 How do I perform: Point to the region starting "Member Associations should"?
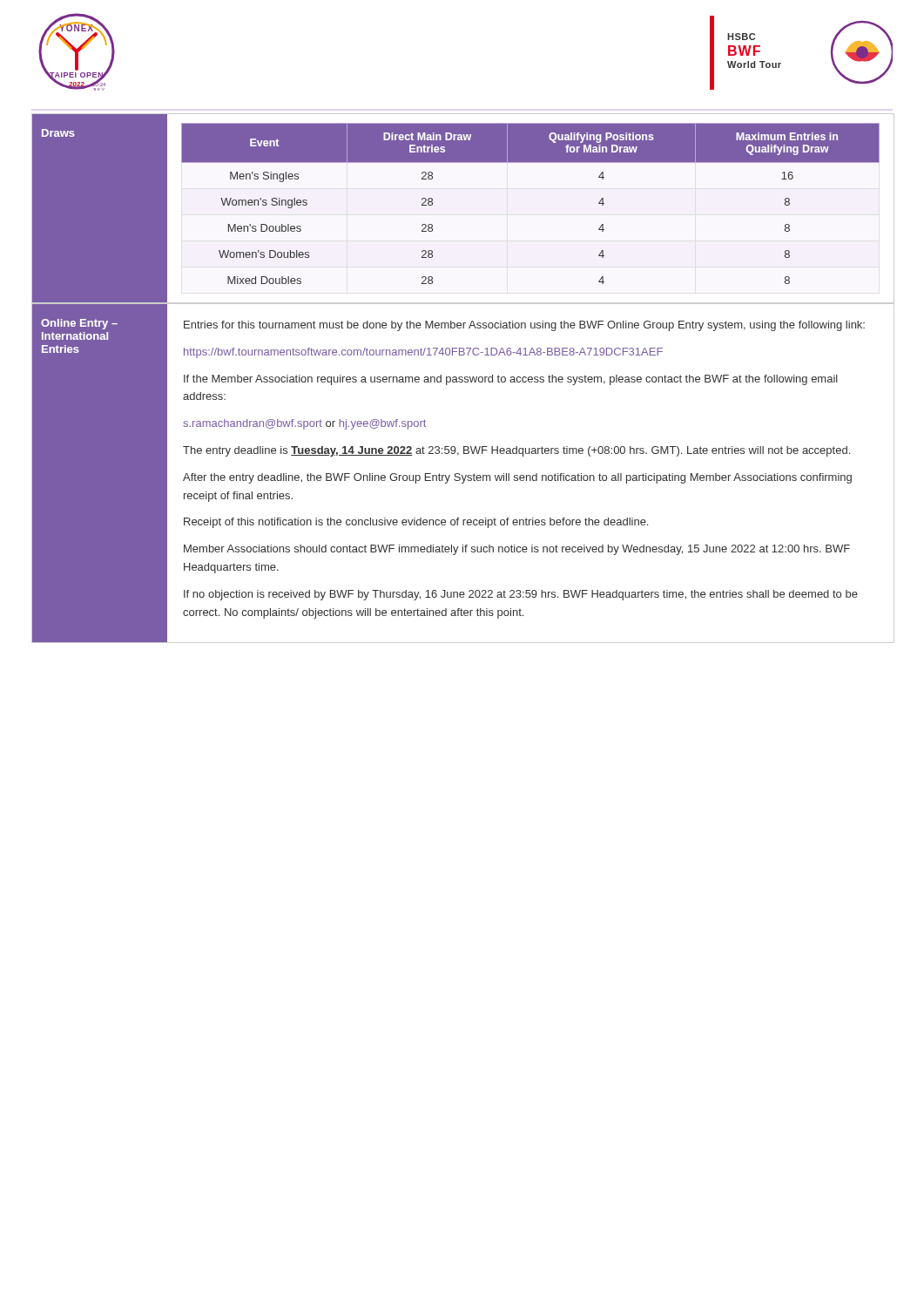pyautogui.click(x=530, y=558)
